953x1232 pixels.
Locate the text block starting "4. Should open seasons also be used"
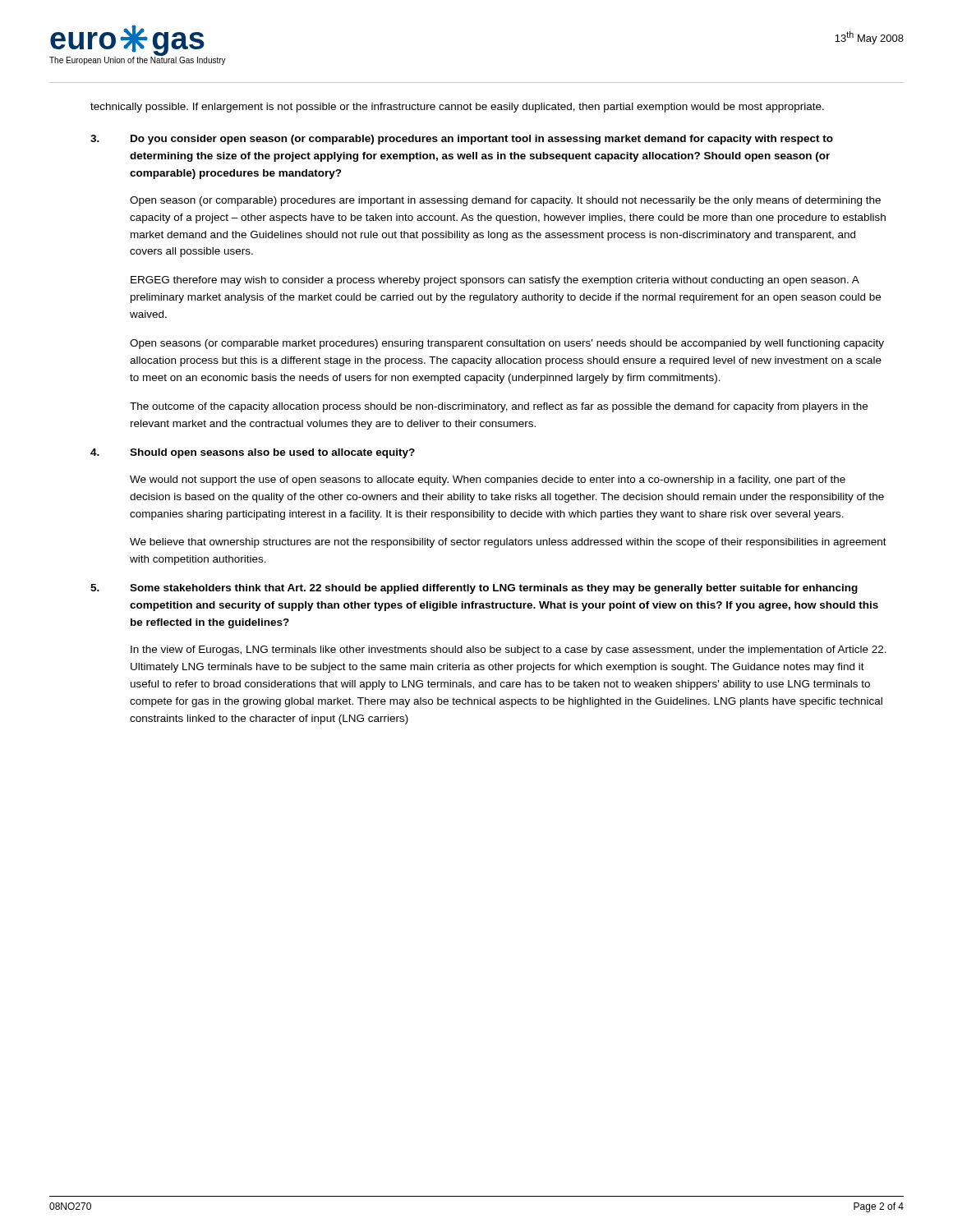[x=253, y=453]
